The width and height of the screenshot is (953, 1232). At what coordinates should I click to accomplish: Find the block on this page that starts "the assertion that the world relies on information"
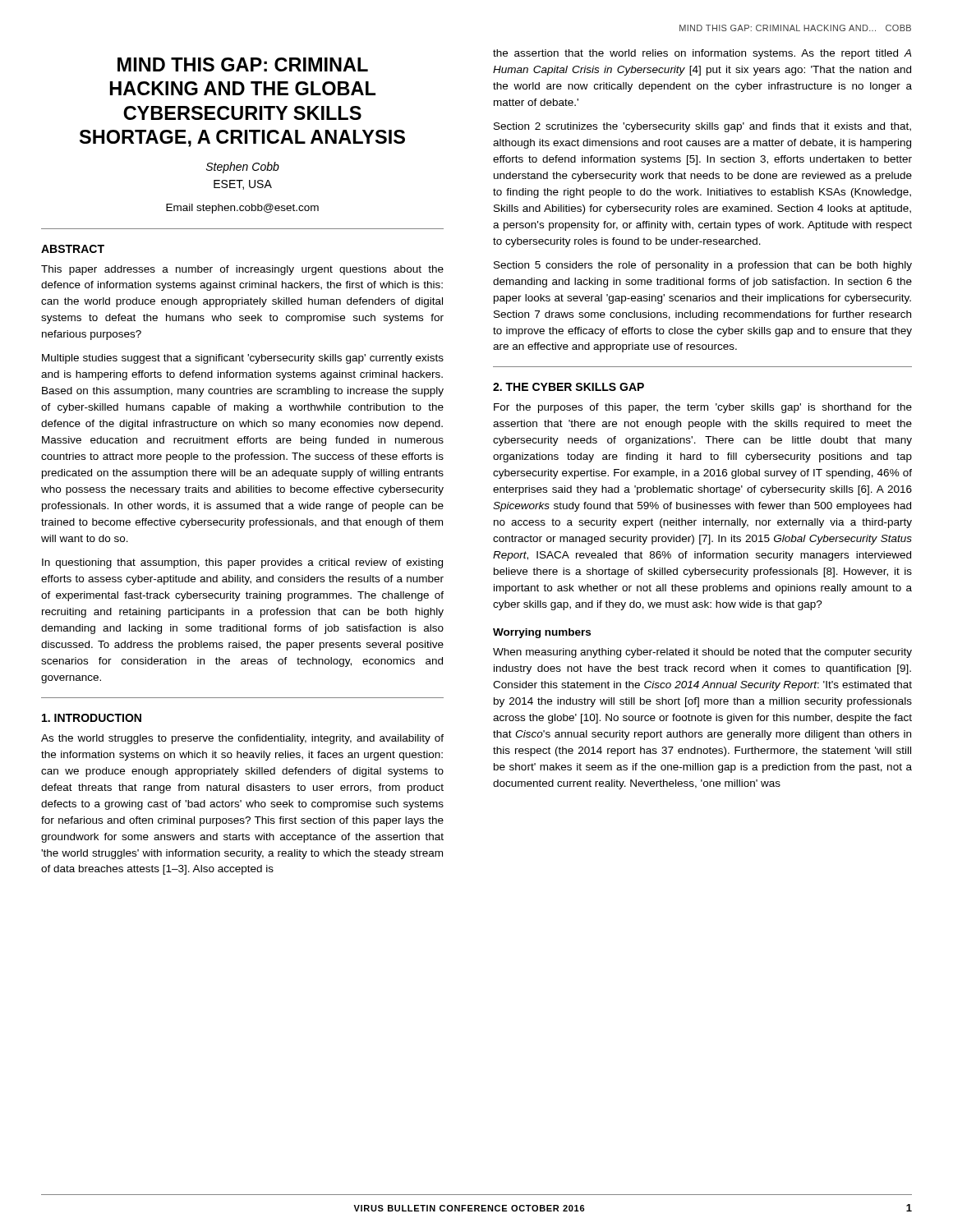pyautogui.click(x=702, y=78)
